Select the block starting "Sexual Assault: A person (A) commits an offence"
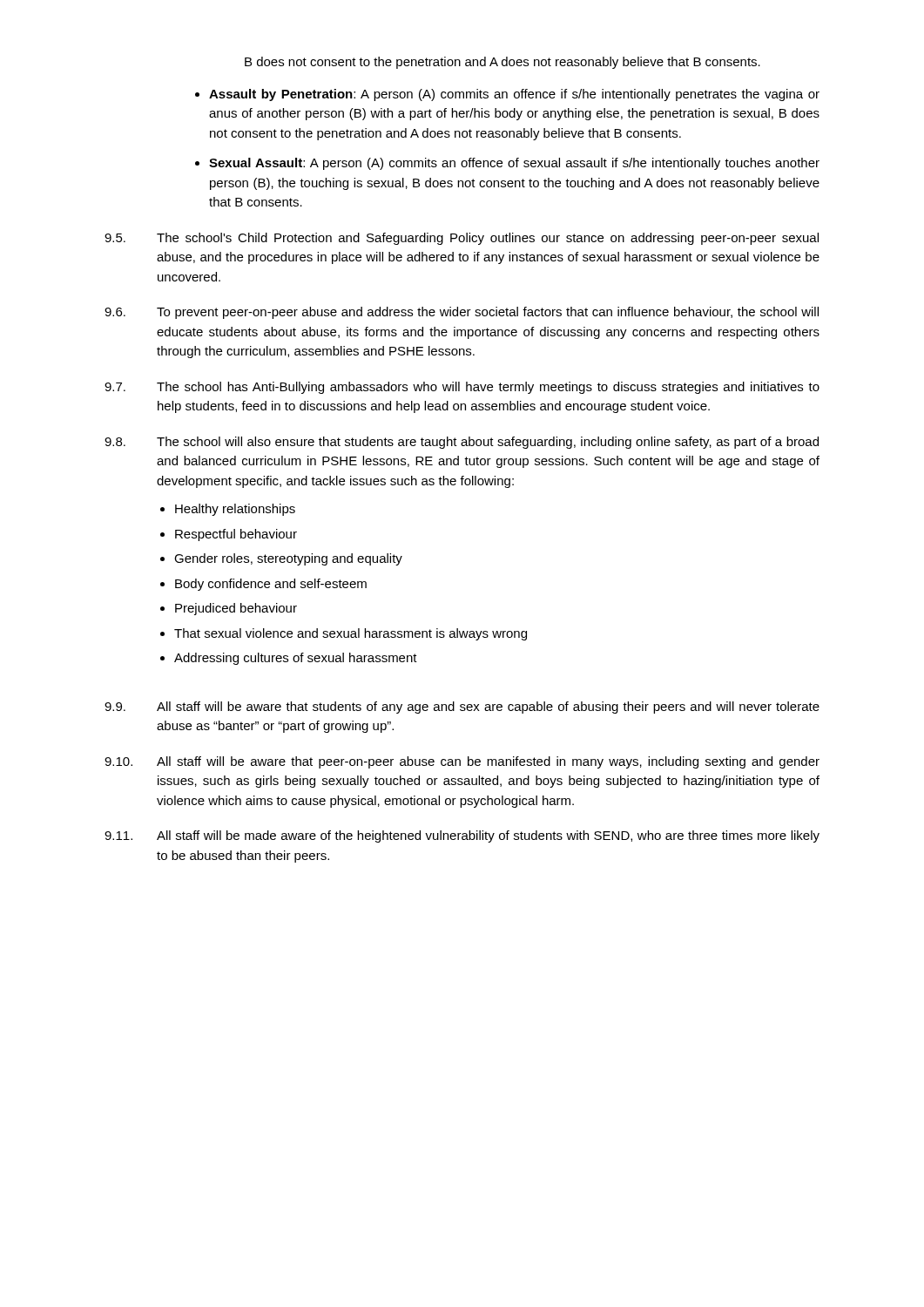 click(514, 182)
